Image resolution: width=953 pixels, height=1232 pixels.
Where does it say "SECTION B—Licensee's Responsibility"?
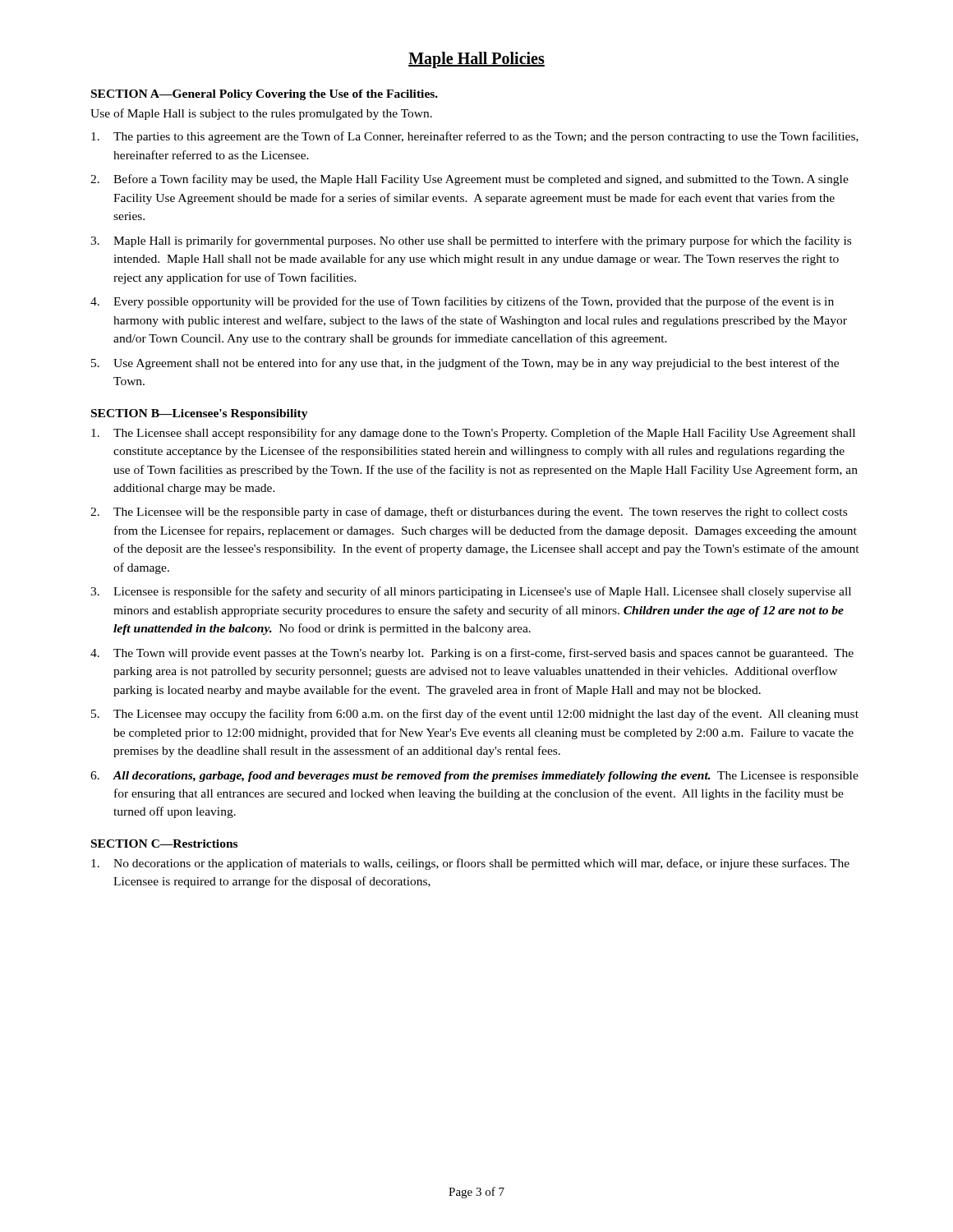(199, 412)
